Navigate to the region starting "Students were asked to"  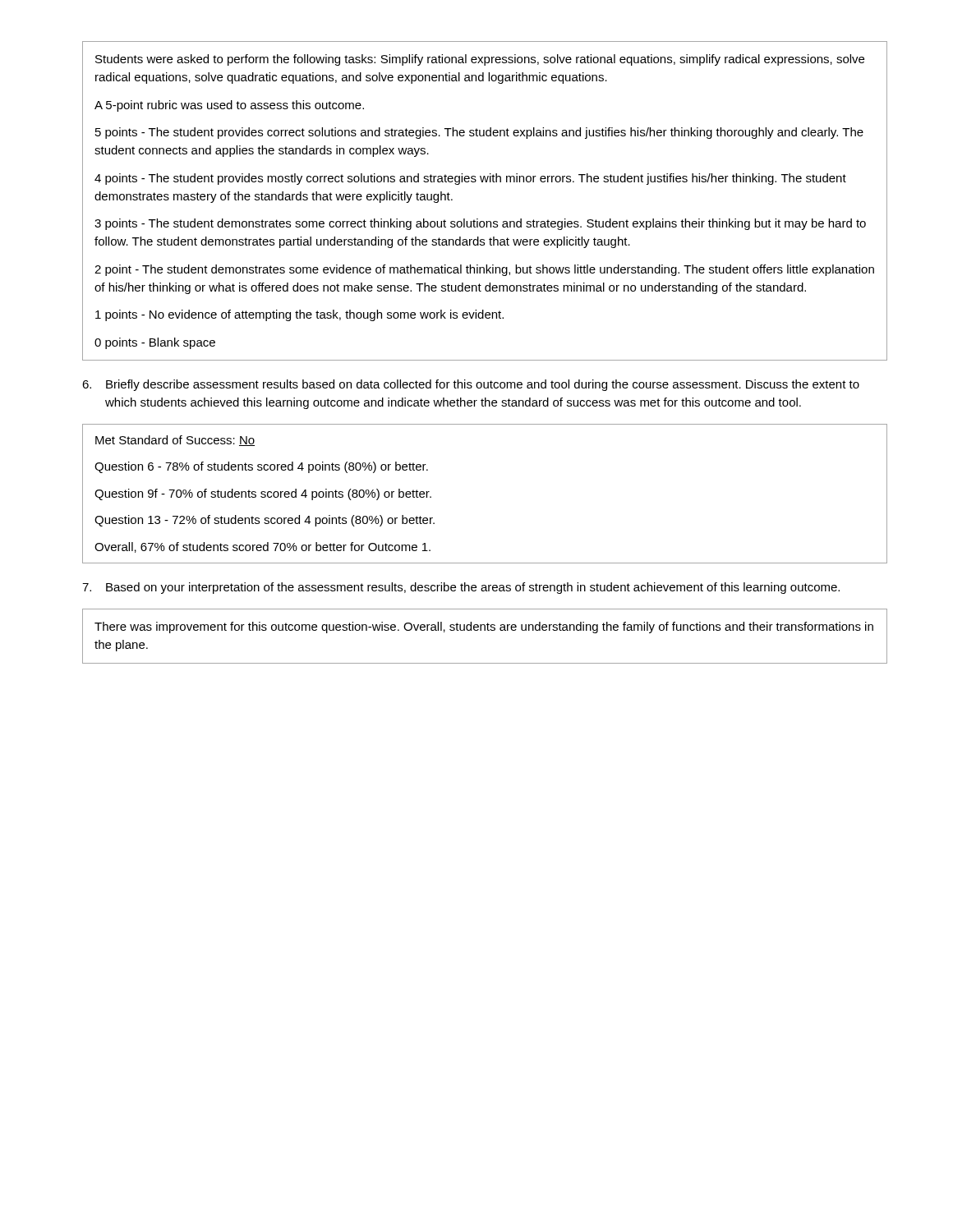480,60
